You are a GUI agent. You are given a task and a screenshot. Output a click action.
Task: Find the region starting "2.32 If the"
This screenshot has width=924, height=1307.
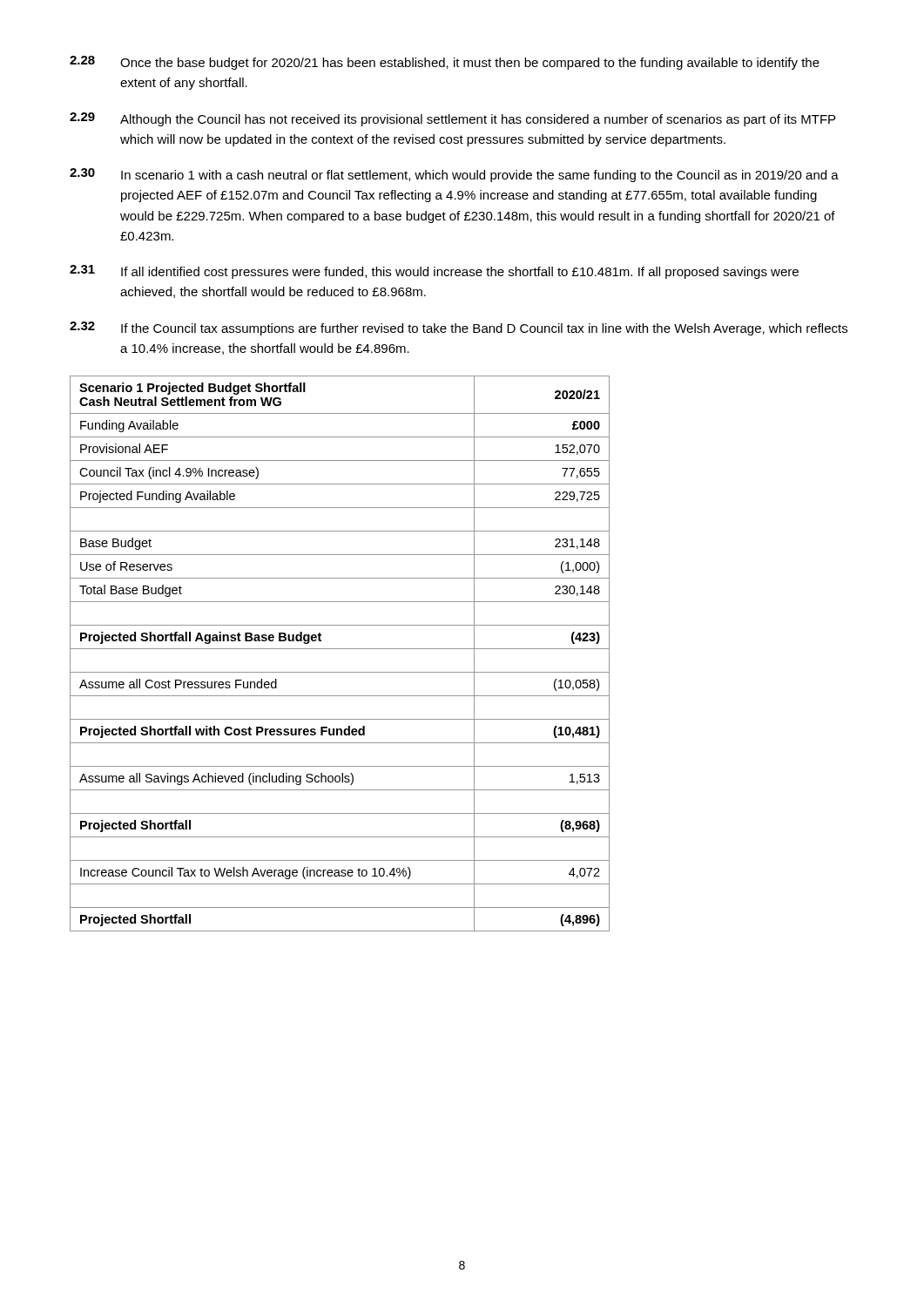[x=462, y=338]
